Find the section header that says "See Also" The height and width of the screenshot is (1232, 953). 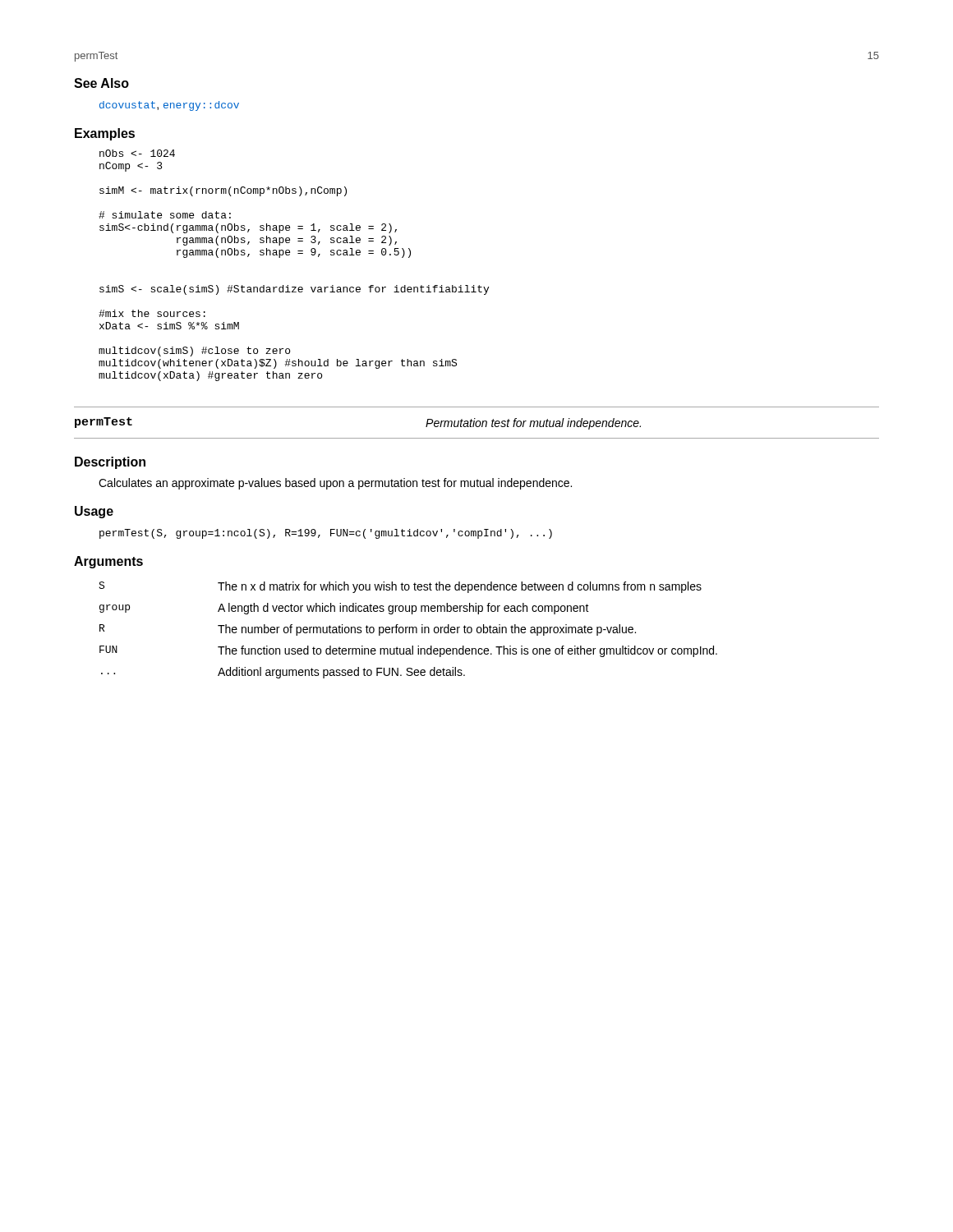[x=101, y=83]
